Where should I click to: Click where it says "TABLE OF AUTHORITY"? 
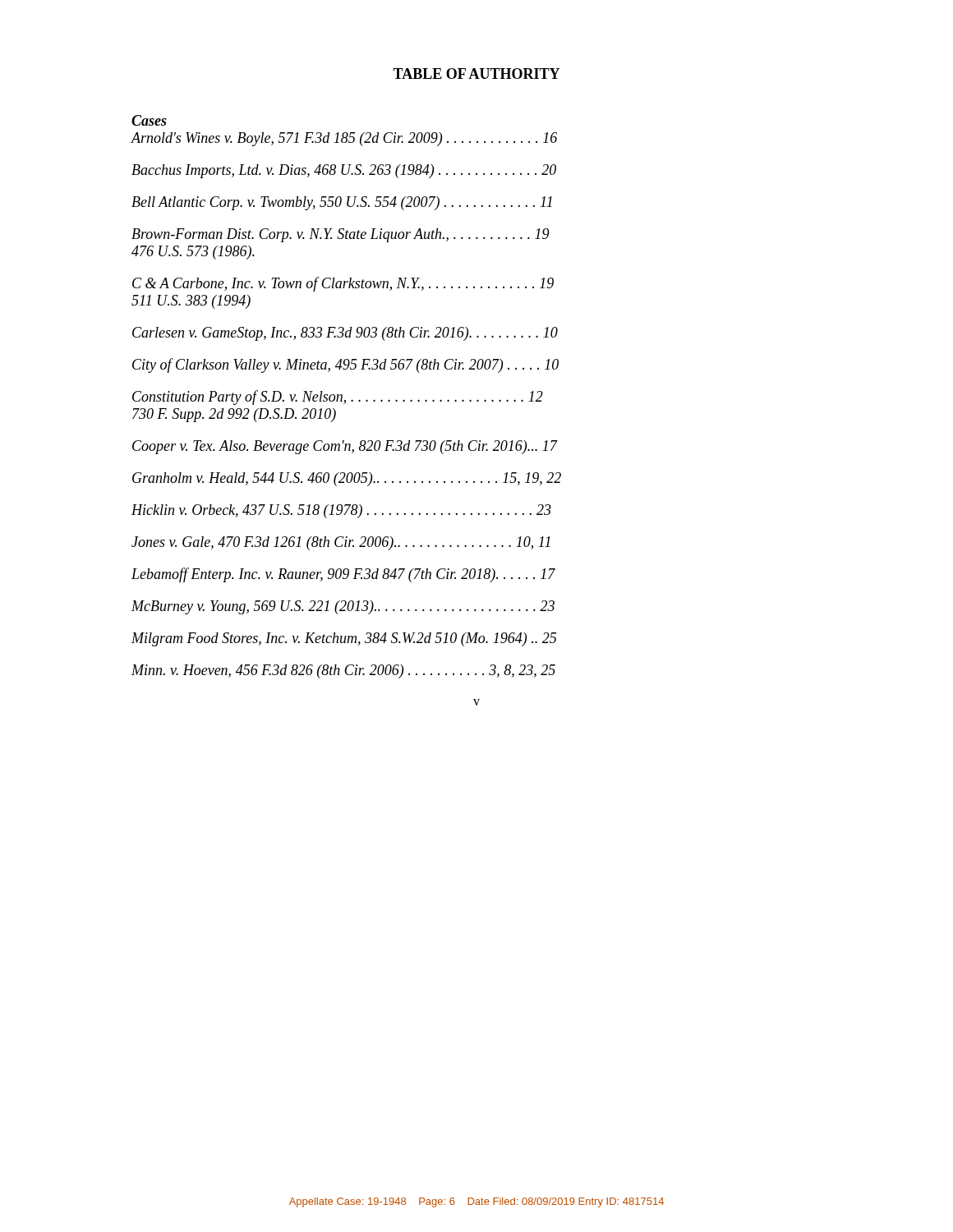tap(476, 74)
